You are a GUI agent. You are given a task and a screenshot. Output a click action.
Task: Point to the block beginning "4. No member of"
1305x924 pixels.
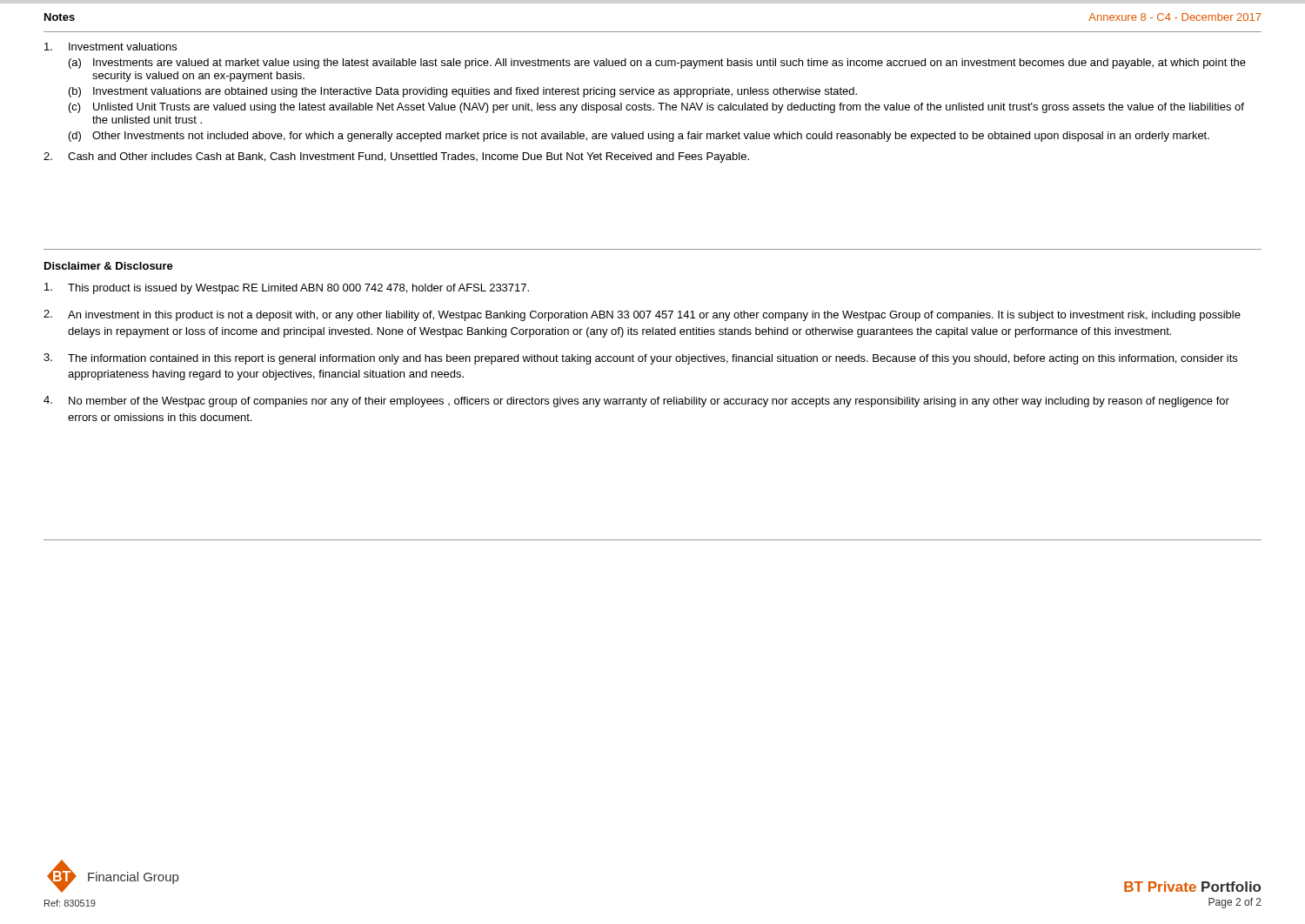(x=652, y=410)
